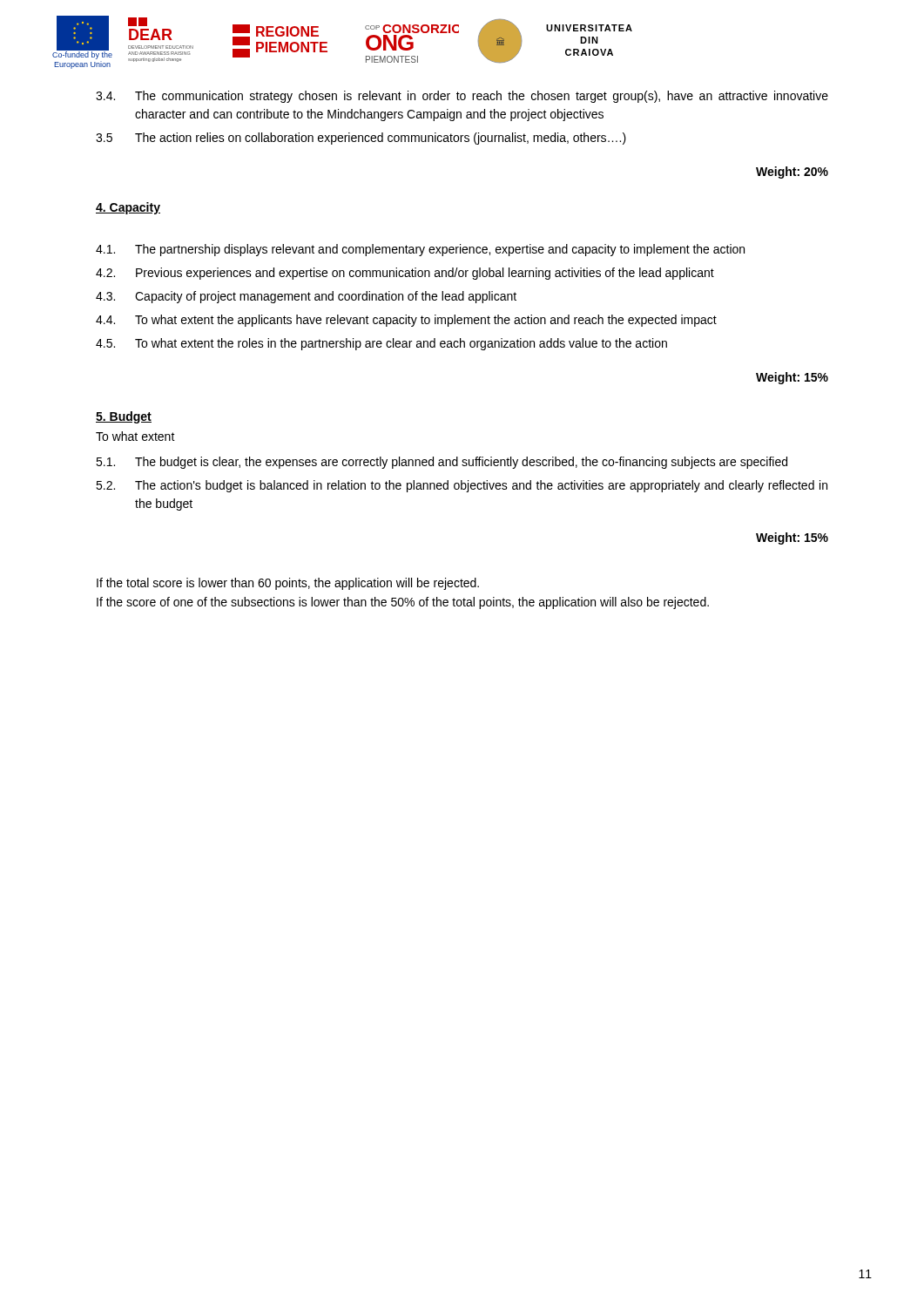Click on the element starting "4.5. To what extent the"
This screenshot has height=1307, width=924.
tap(462, 343)
